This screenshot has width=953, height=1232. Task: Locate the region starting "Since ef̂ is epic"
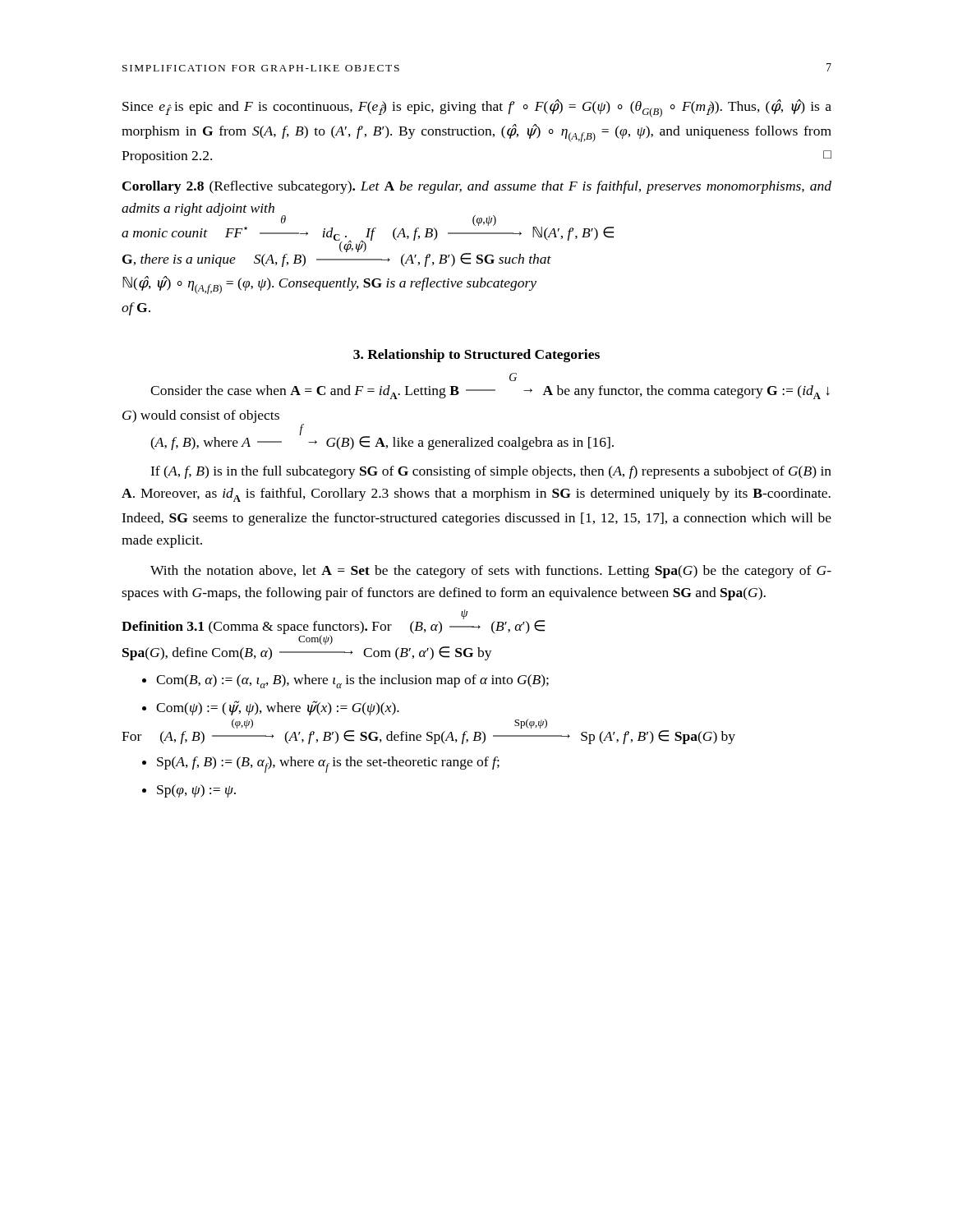pos(476,131)
